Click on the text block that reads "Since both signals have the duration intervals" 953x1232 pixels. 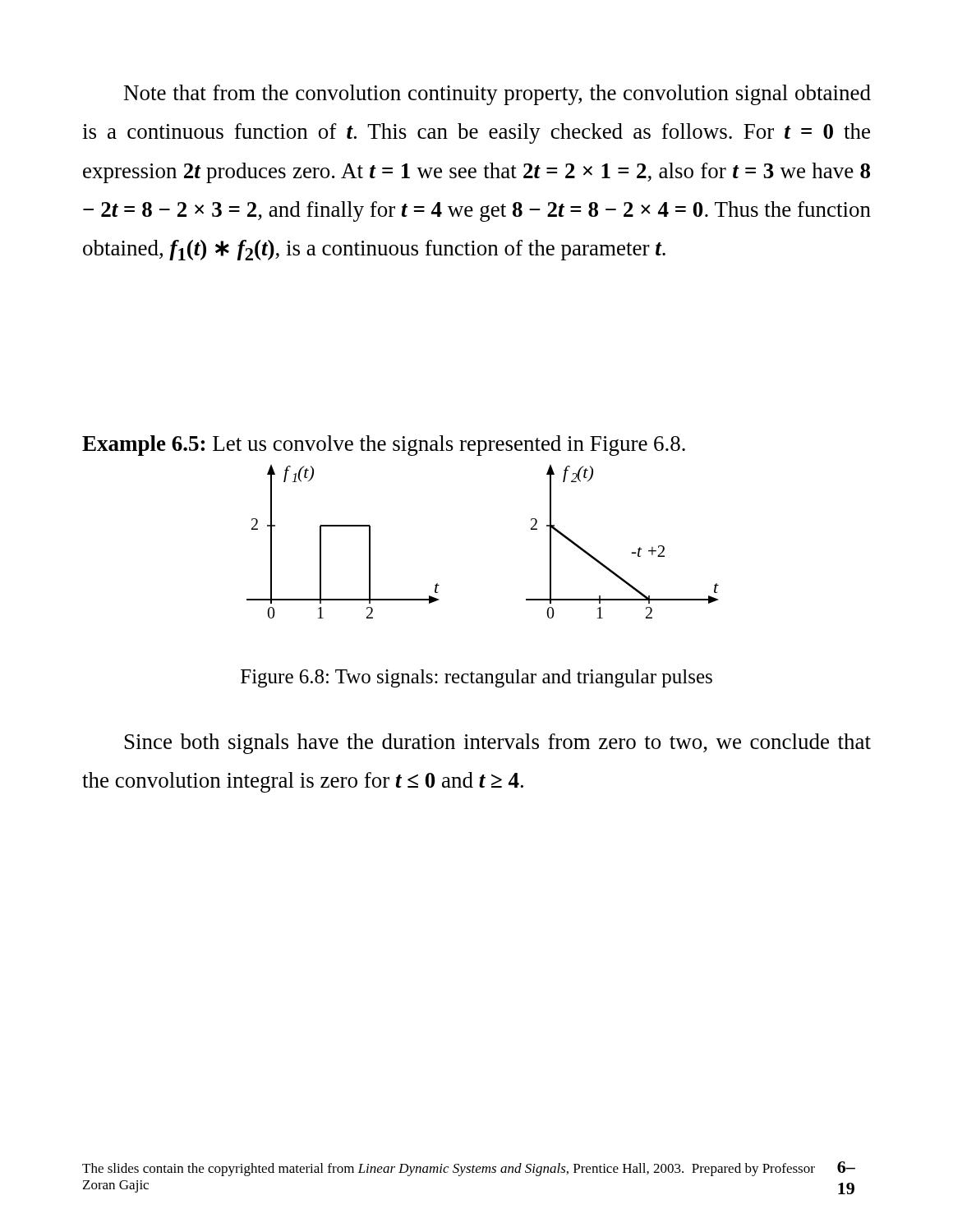click(476, 762)
